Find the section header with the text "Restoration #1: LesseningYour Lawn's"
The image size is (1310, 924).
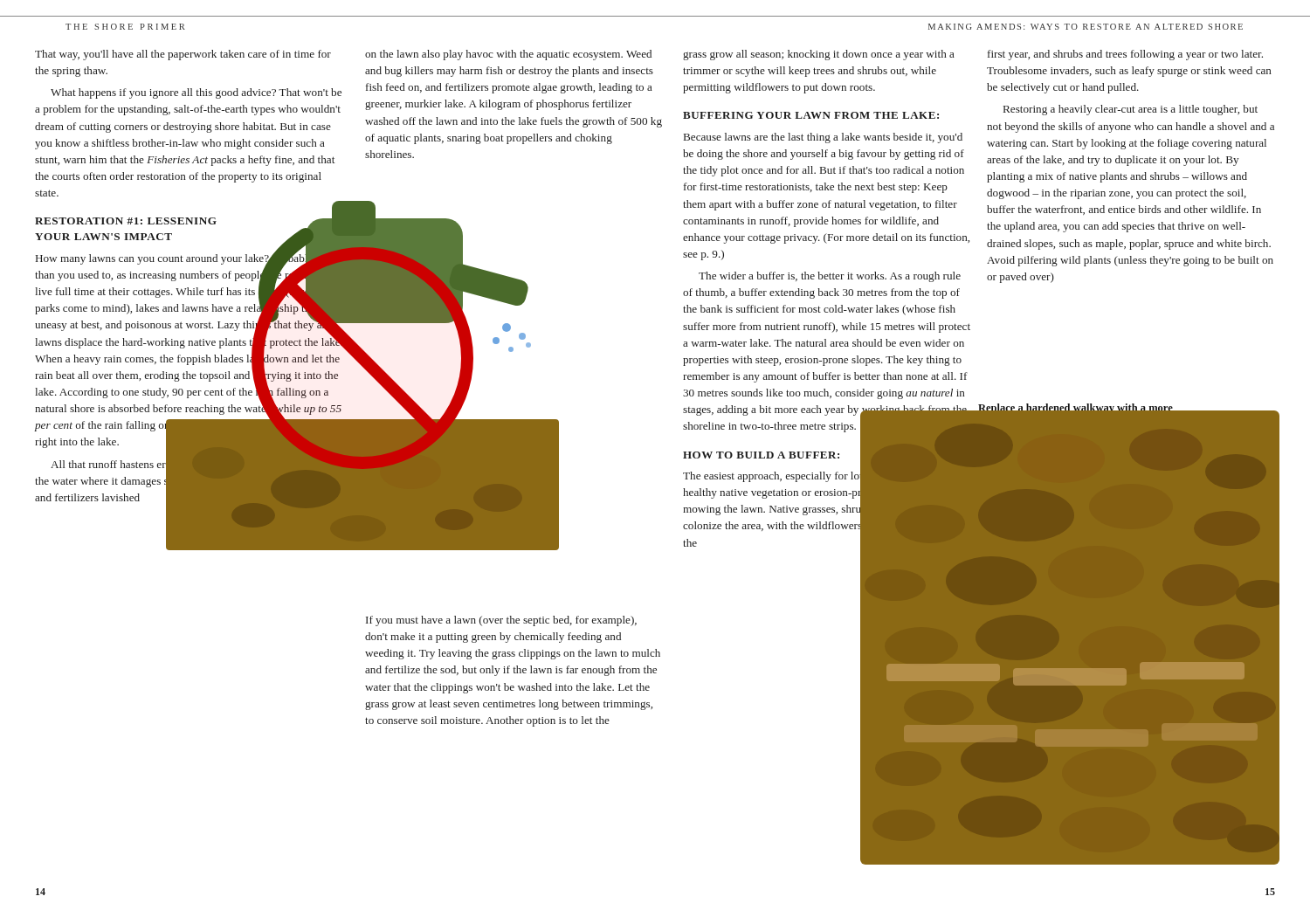point(190,229)
